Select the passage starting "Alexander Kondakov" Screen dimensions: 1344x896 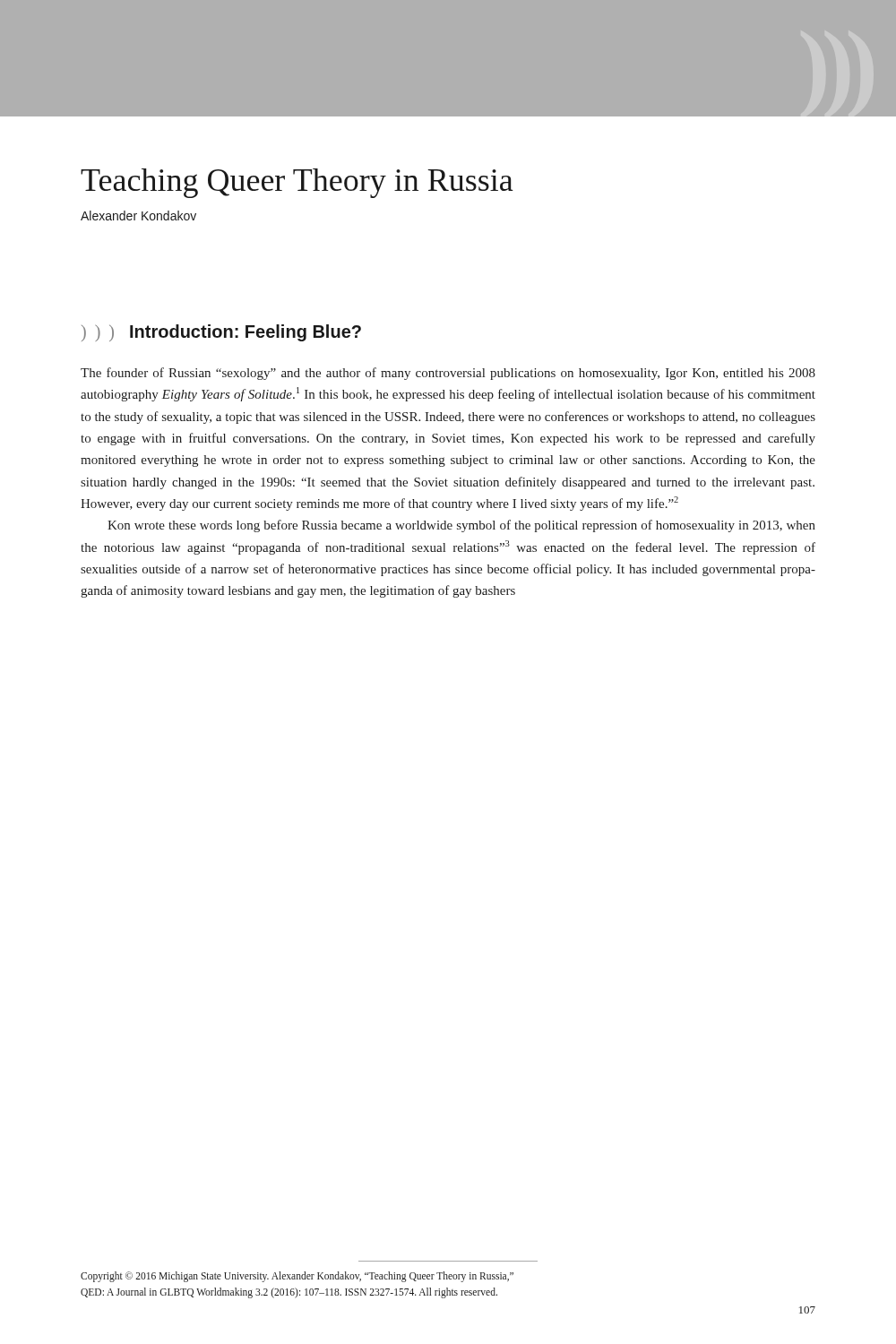point(139,216)
